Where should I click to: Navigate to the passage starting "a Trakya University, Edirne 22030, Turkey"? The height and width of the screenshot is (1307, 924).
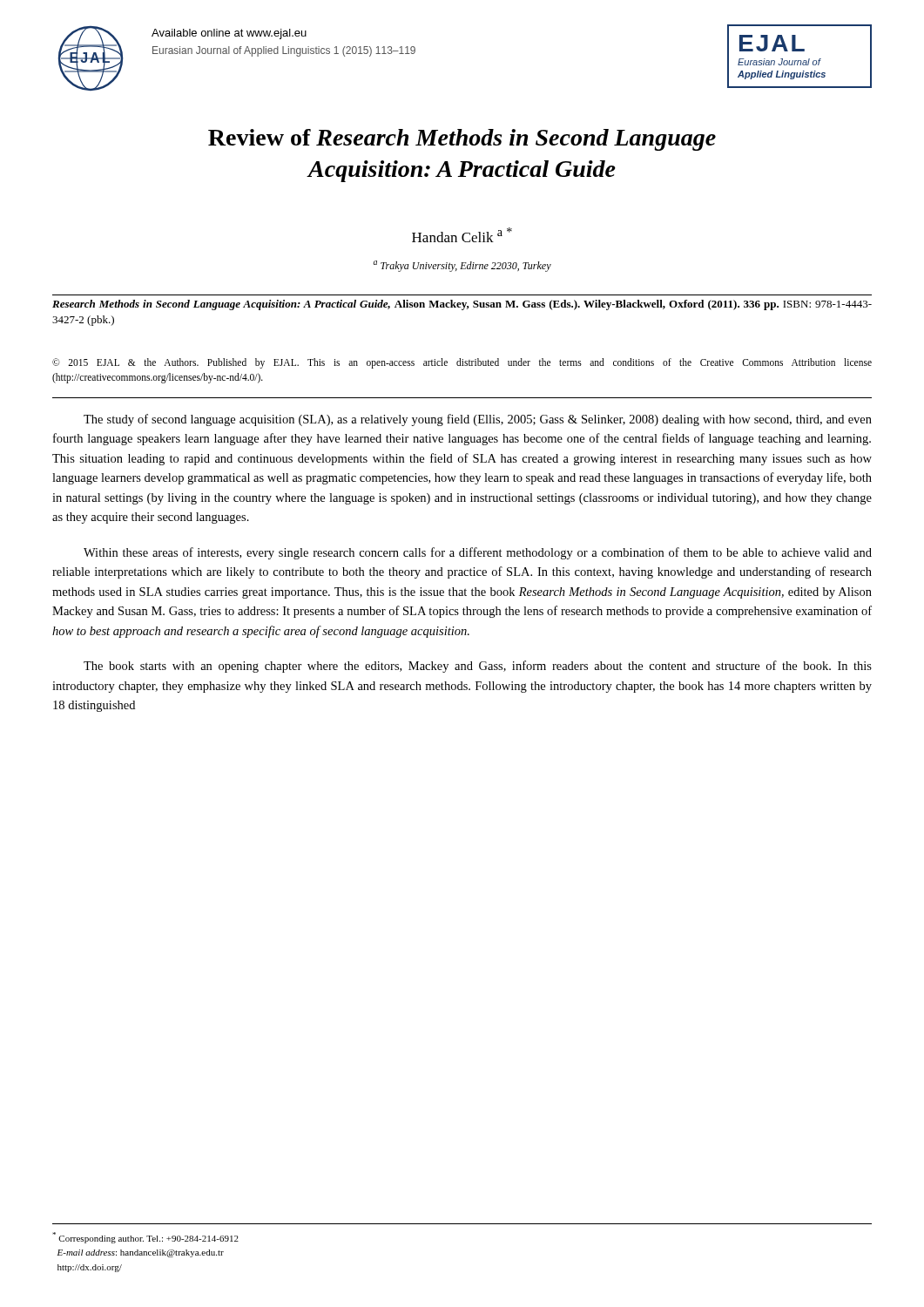pos(462,265)
